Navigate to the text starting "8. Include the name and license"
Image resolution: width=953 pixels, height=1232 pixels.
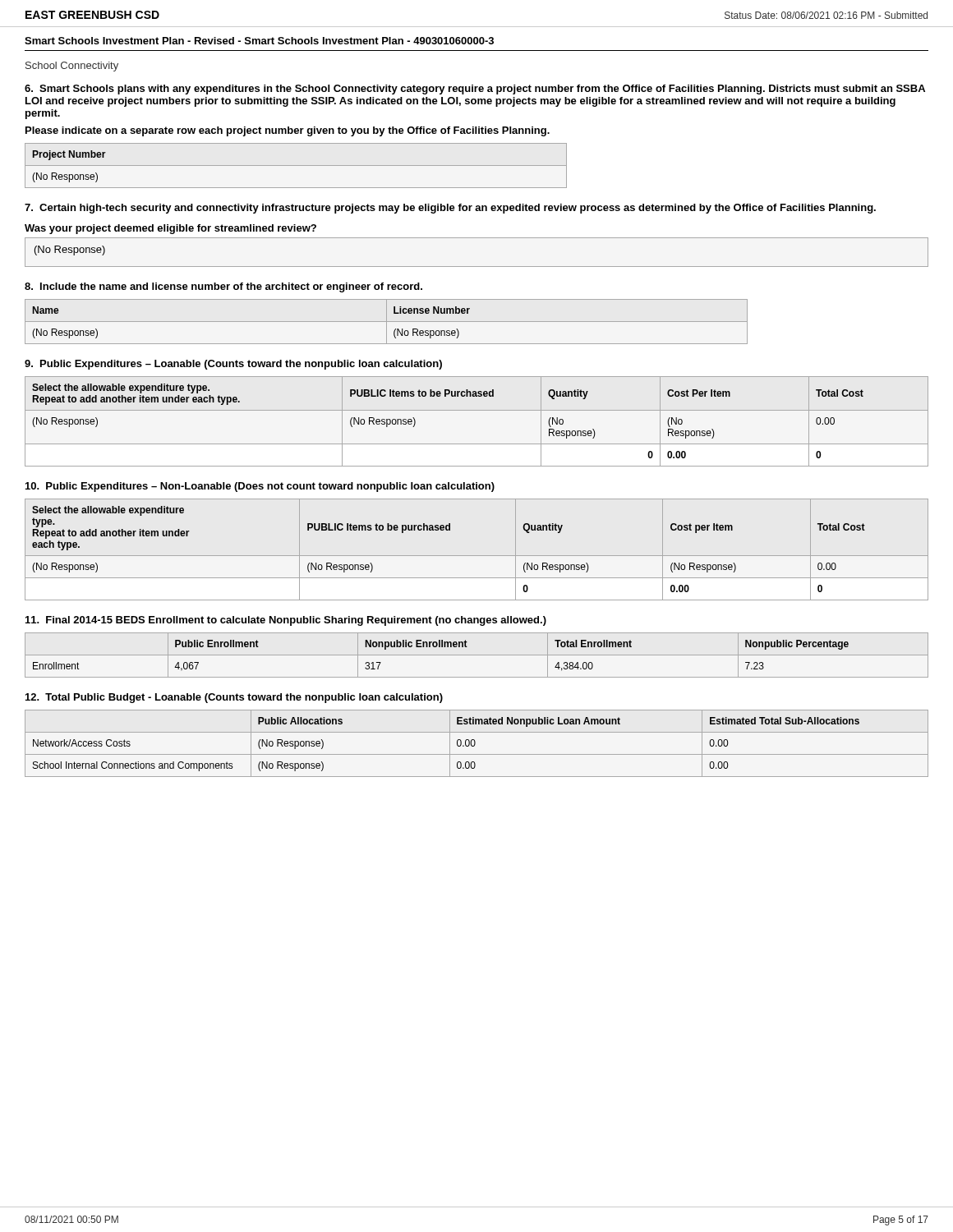(476, 312)
